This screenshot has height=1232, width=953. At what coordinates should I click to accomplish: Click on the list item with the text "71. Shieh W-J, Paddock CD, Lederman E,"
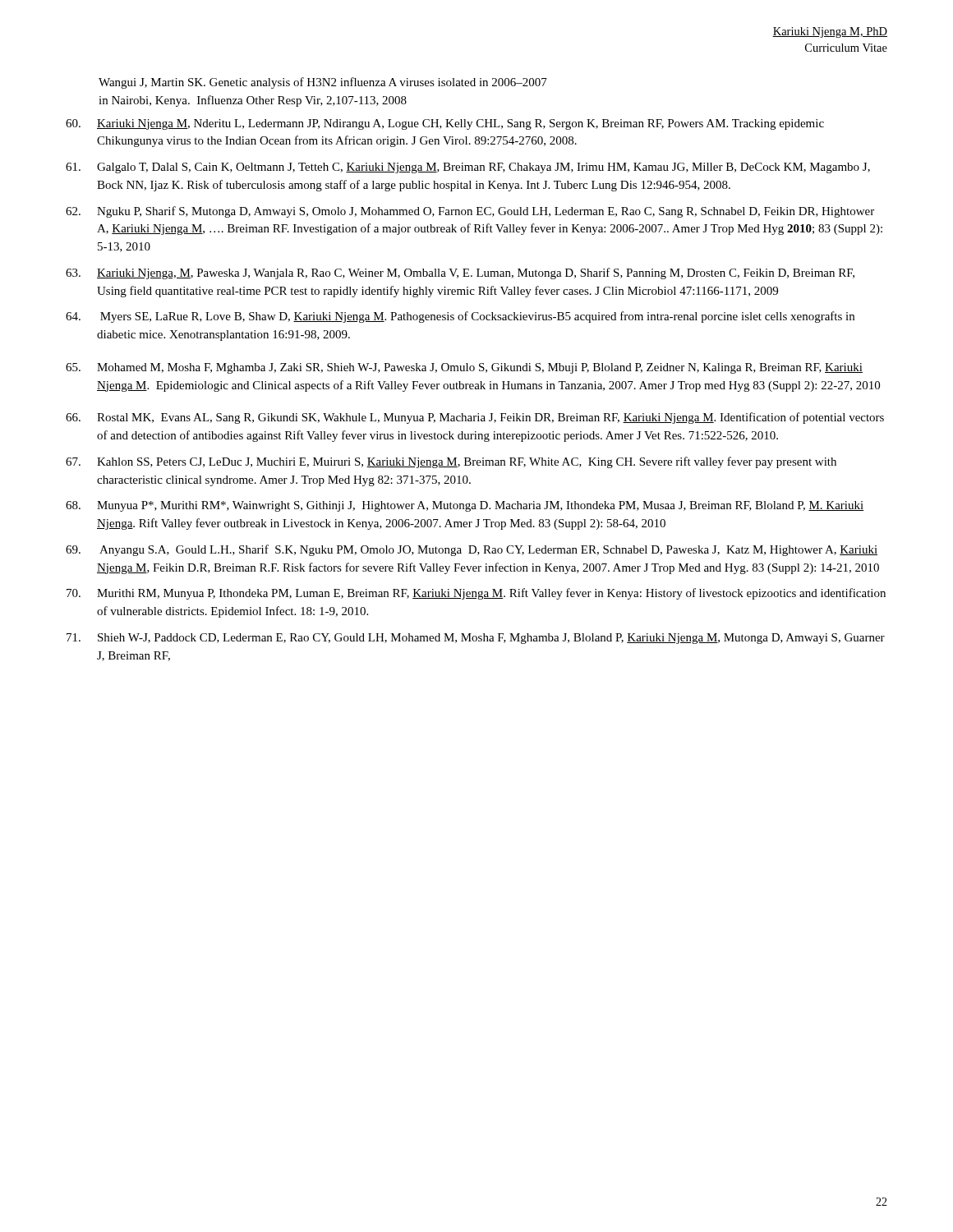(x=476, y=647)
